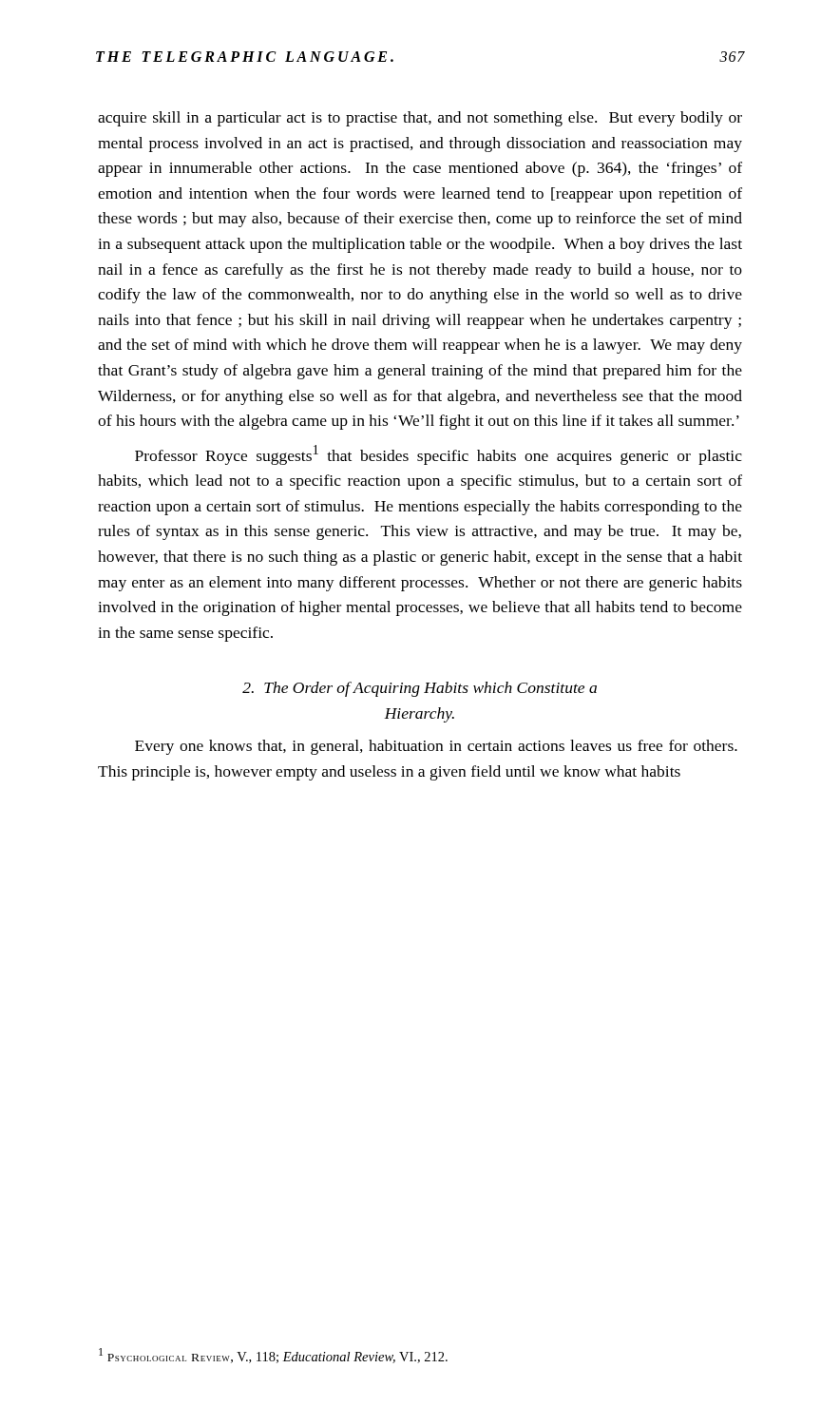Point to the region starting "2. The Order of"

pos(420,700)
